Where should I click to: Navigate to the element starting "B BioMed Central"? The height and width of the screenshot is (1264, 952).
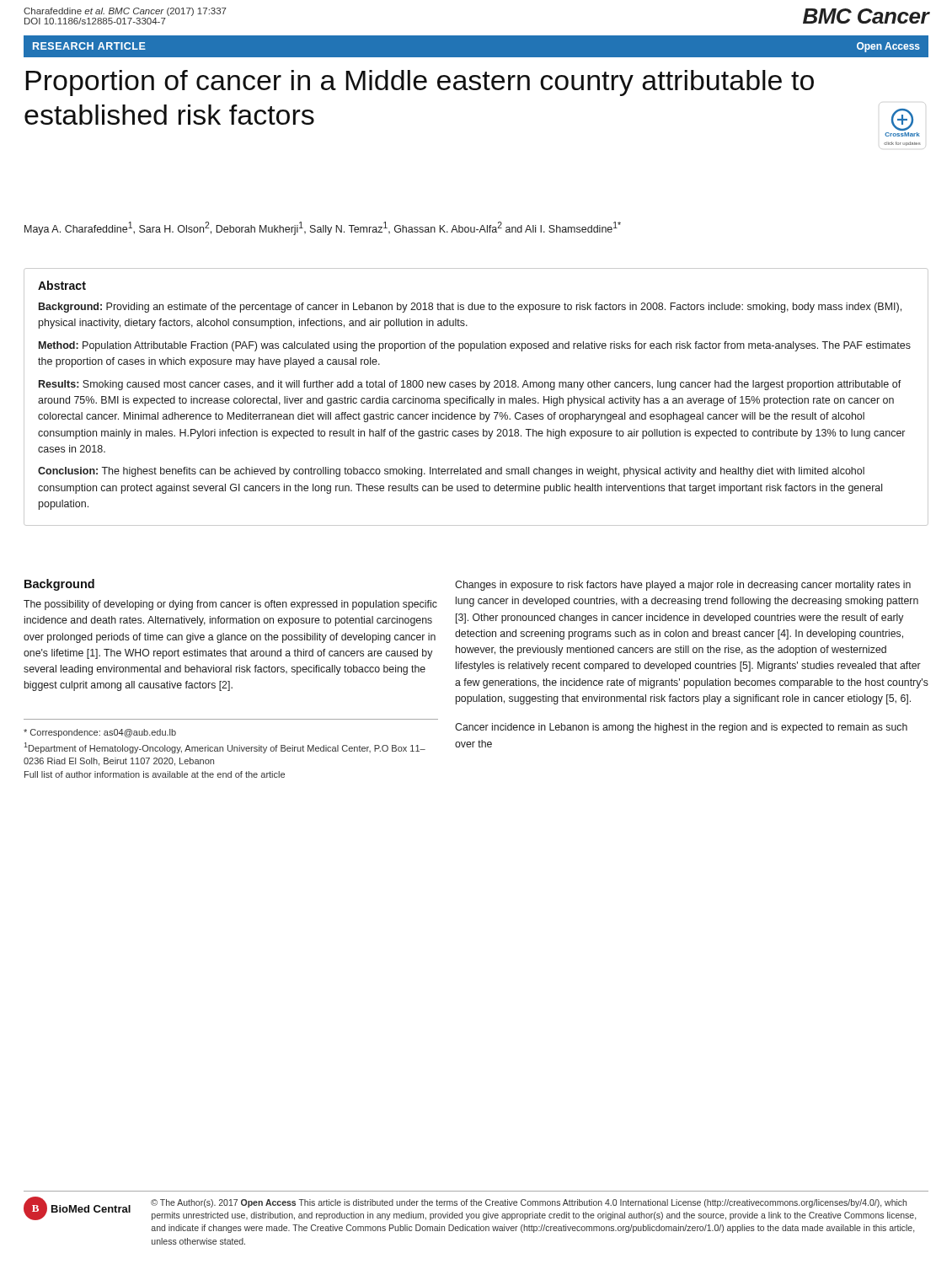click(77, 1208)
